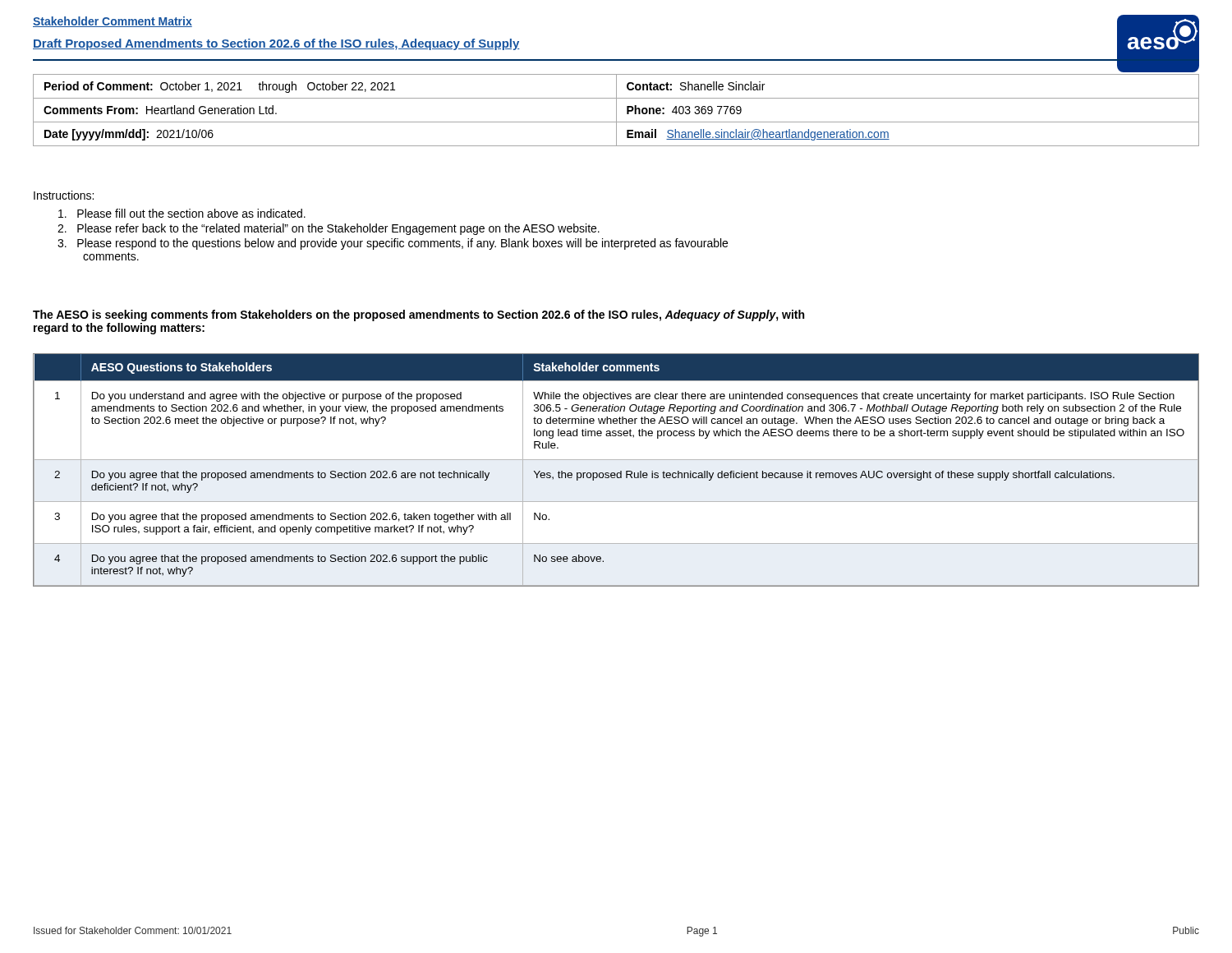
Task: Click on the table containing "Do you understand and agree"
Action: pos(616,470)
